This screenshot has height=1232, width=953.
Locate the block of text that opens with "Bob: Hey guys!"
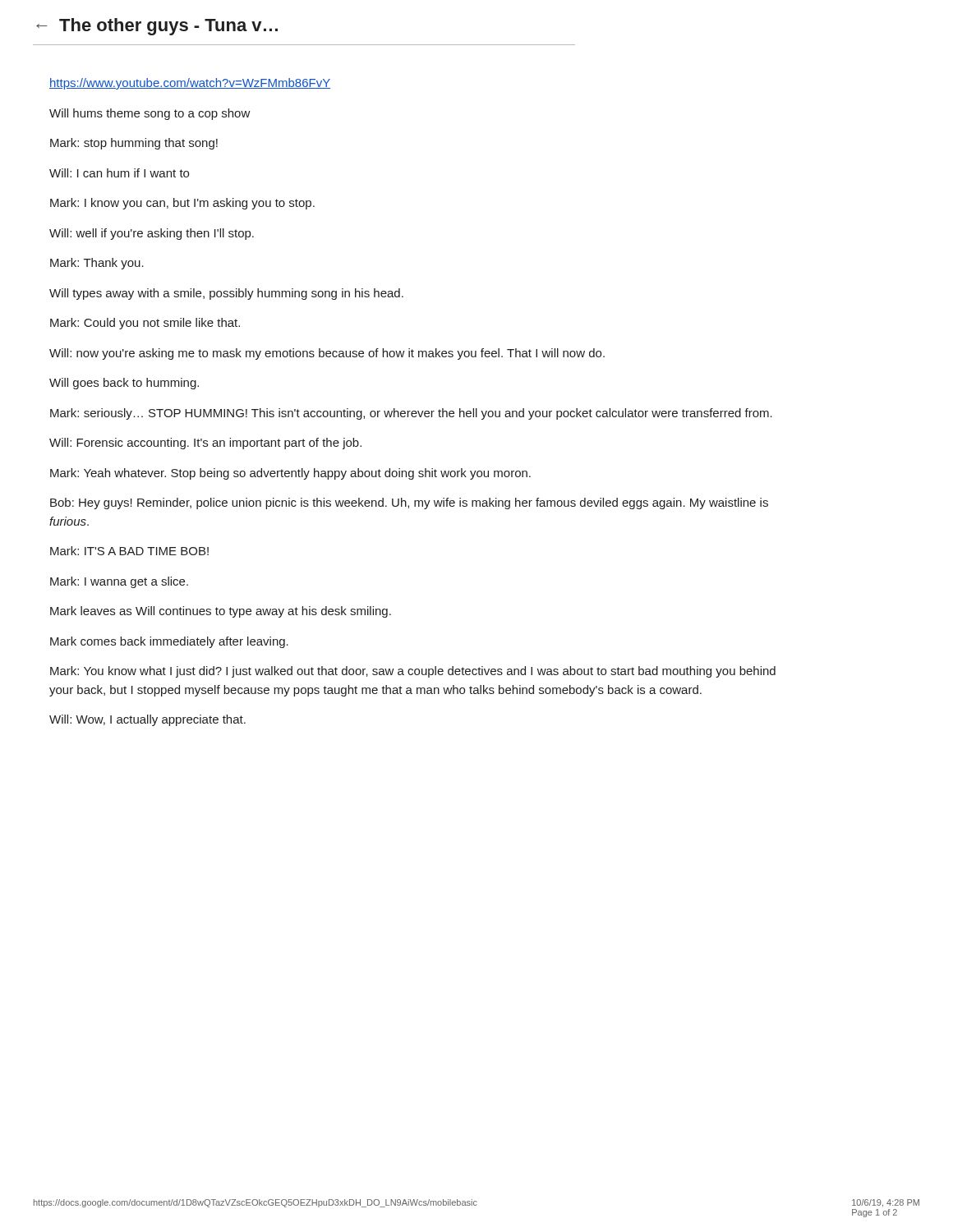[x=409, y=511]
